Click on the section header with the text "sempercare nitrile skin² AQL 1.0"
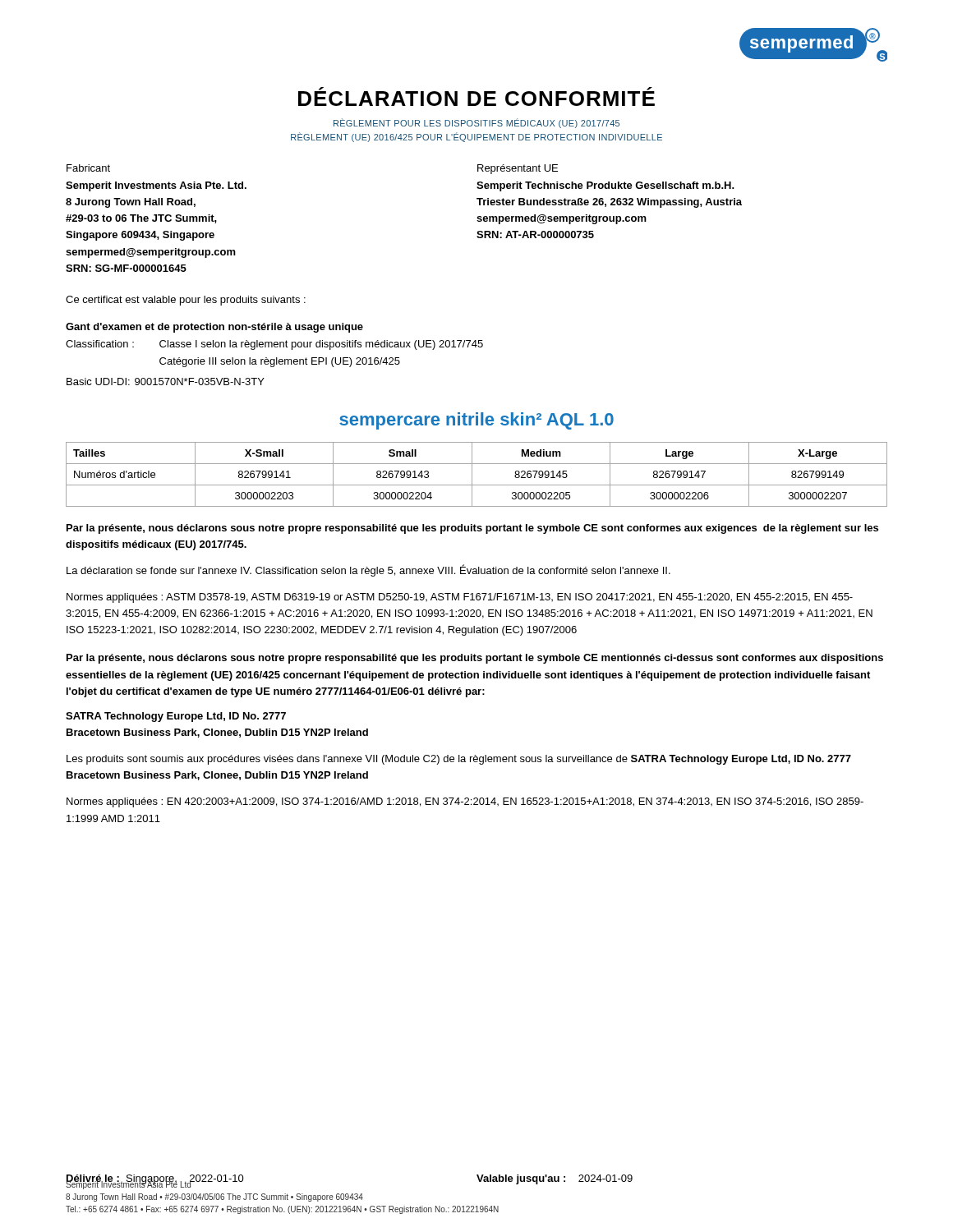Viewport: 953px width, 1232px height. point(476,419)
